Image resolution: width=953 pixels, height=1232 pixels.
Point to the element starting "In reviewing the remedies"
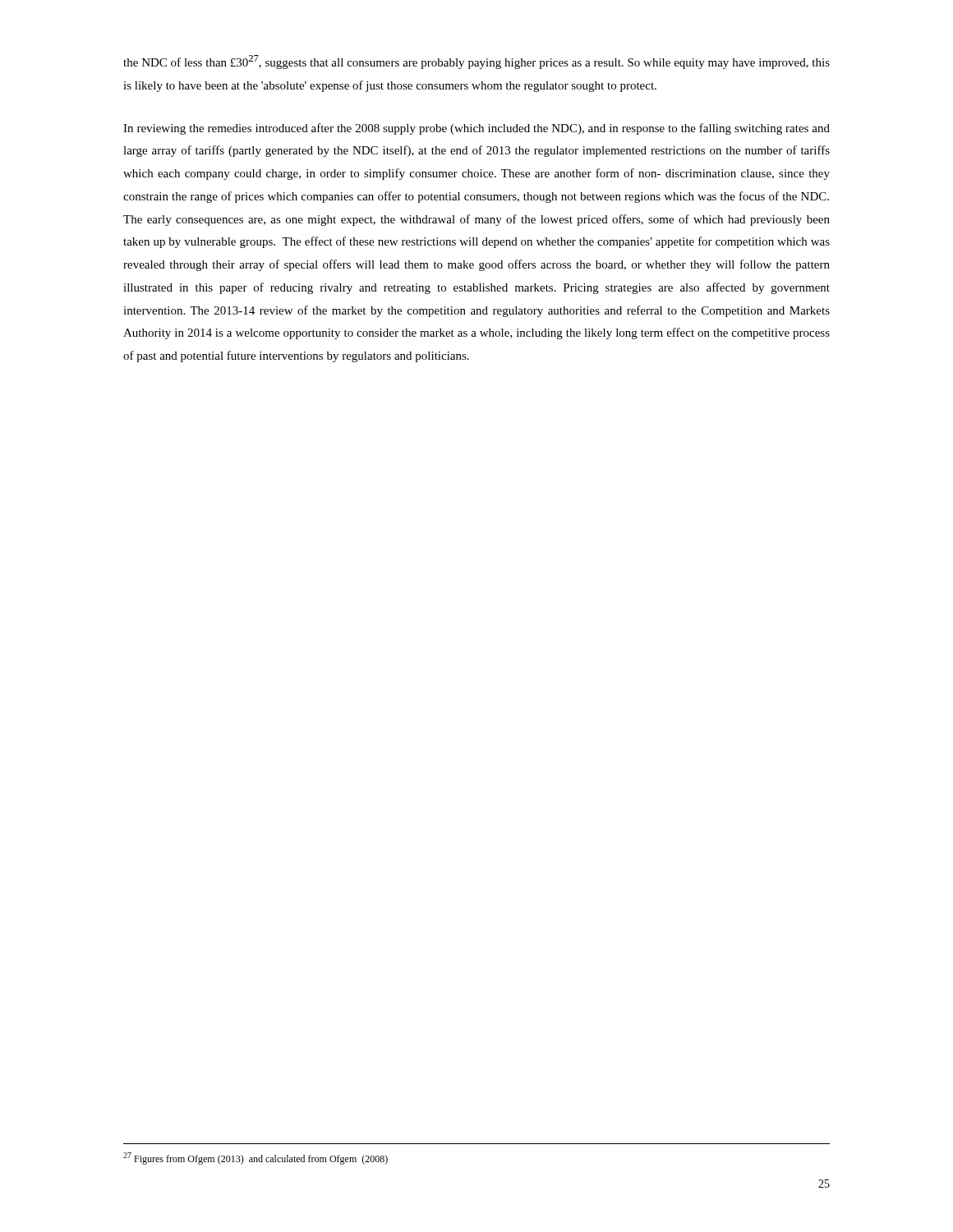[x=476, y=242]
